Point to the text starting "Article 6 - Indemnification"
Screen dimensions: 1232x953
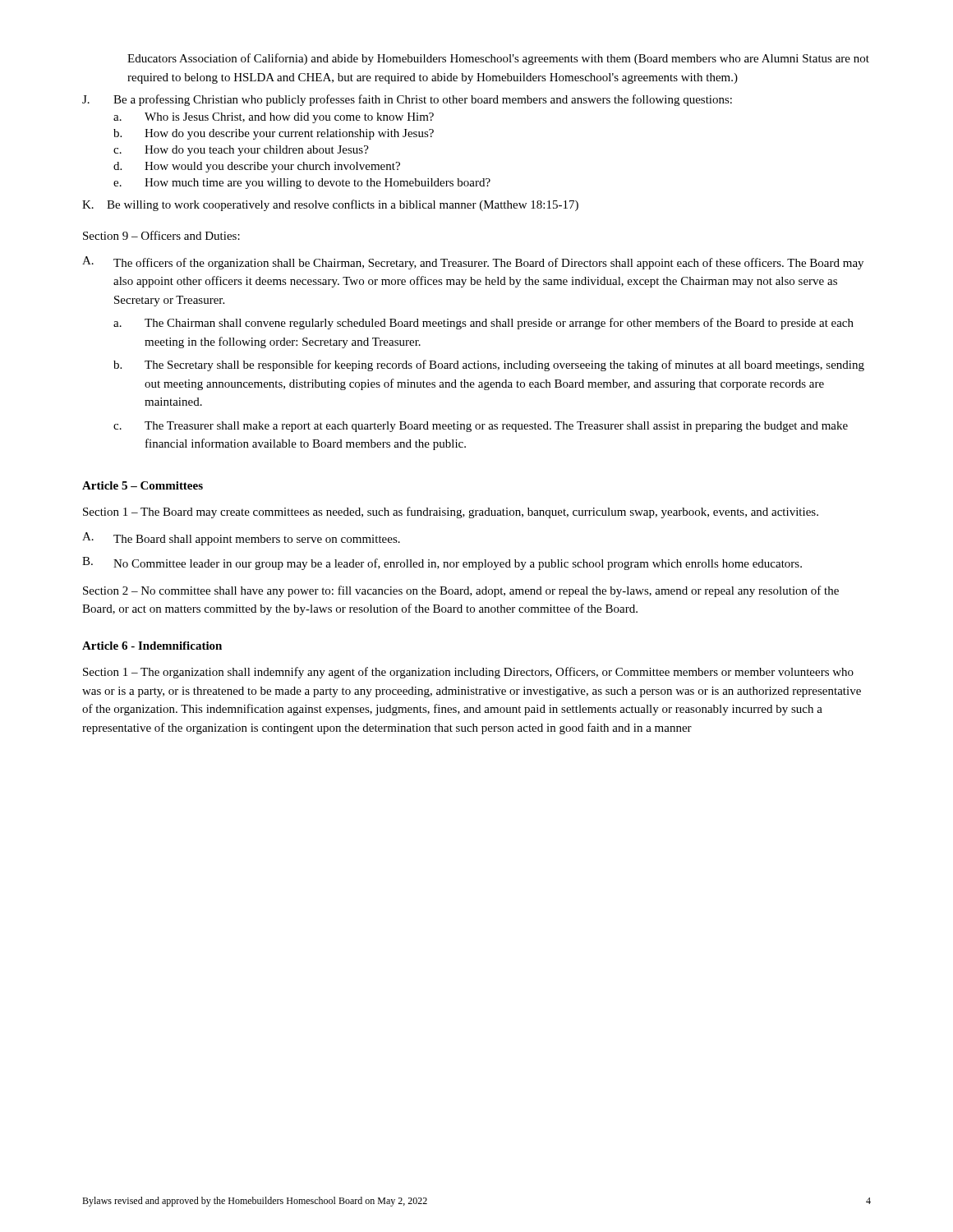tap(152, 646)
